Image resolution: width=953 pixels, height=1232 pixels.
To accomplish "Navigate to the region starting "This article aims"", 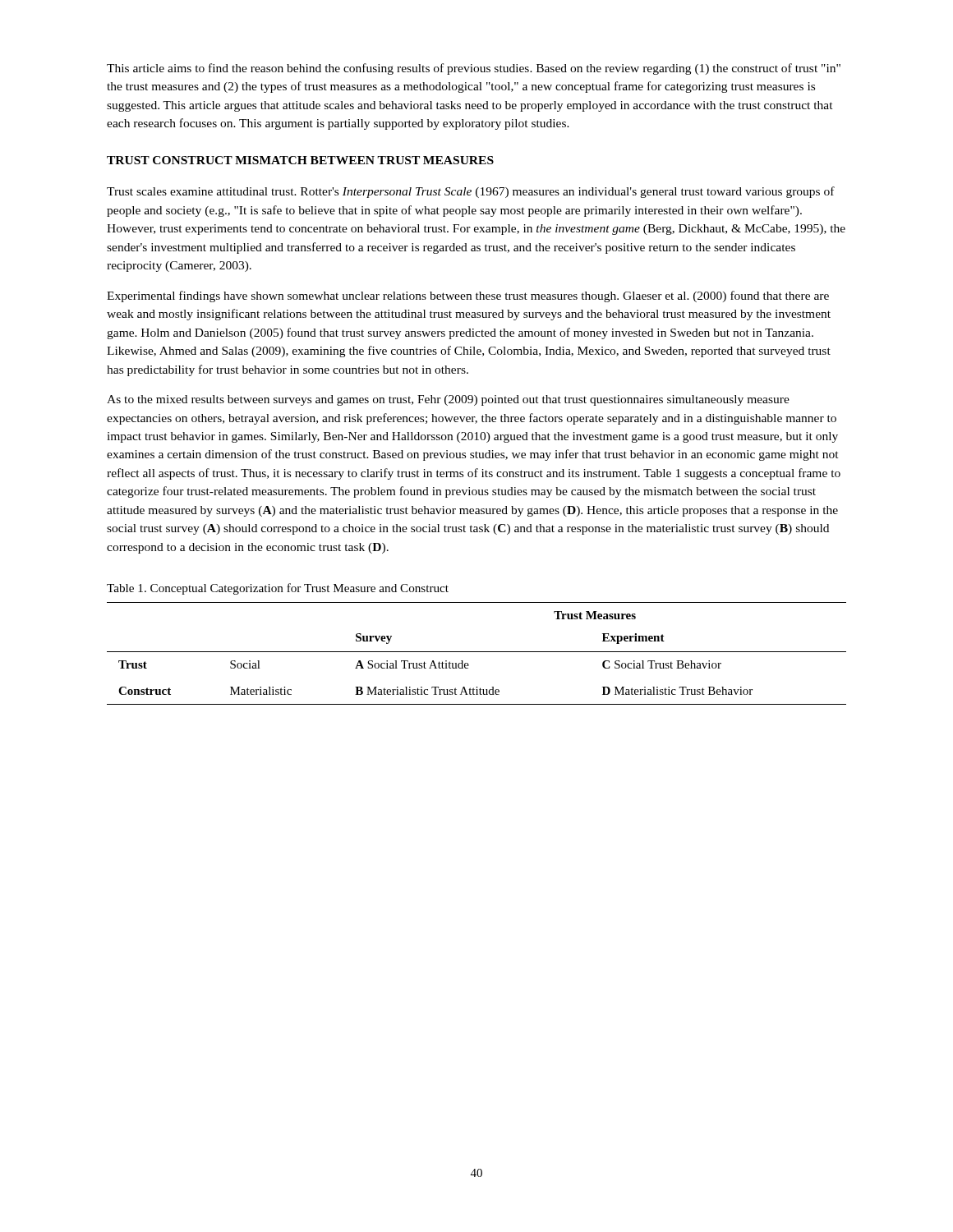I will [476, 96].
